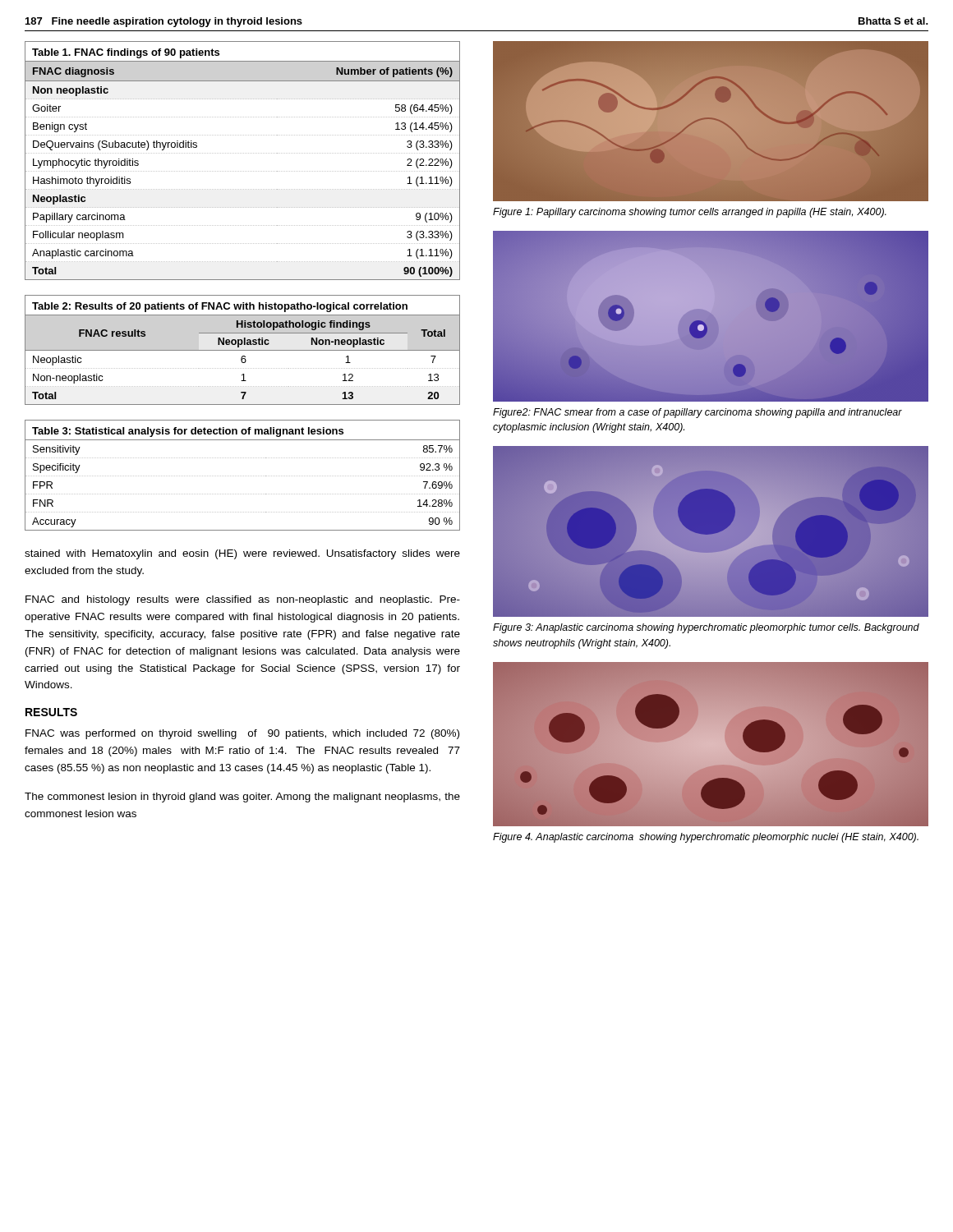
Task: Select a section header
Action: (x=51, y=712)
